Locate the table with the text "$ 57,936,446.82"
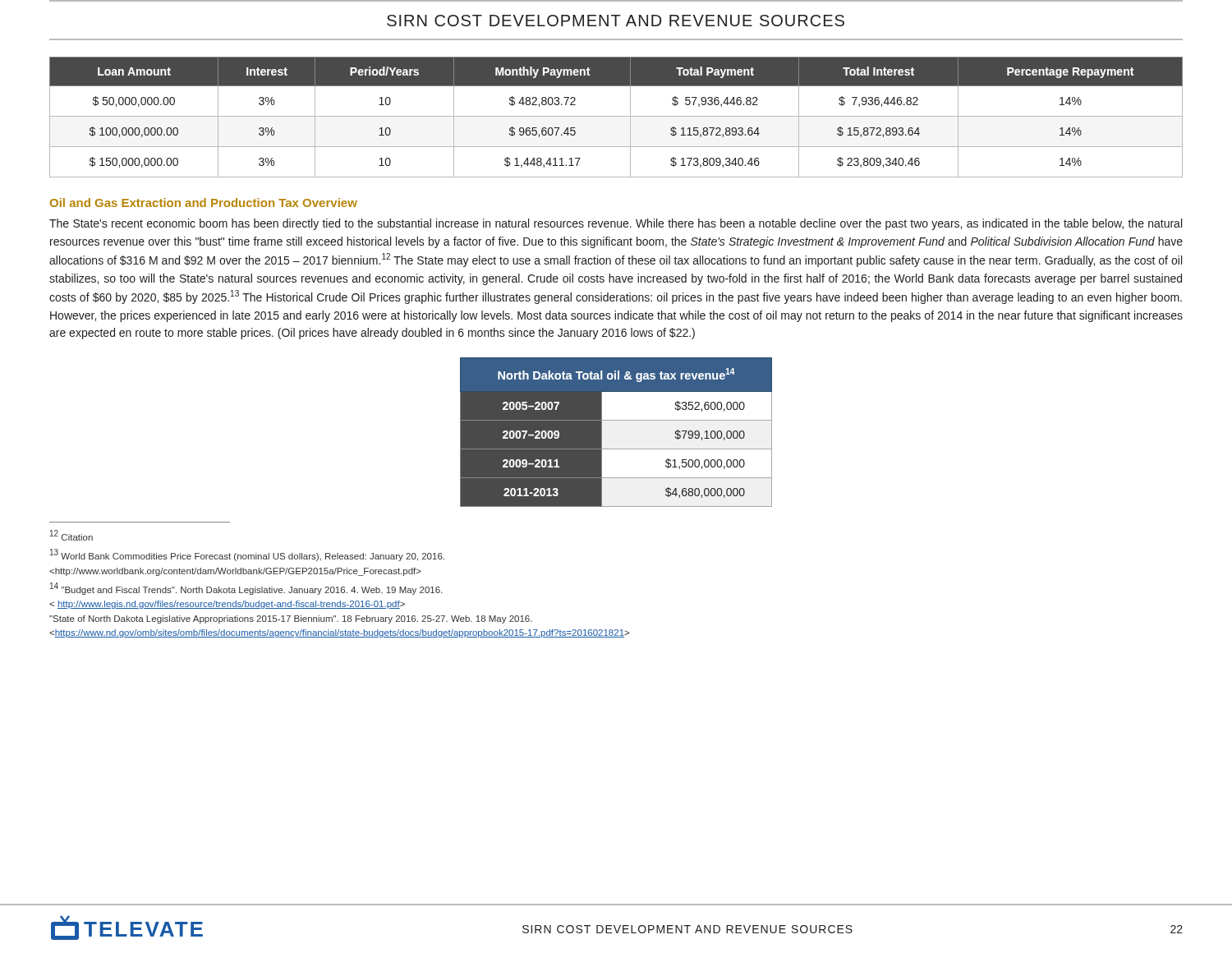Viewport: 1232px width, 953px height. (616, 117)
